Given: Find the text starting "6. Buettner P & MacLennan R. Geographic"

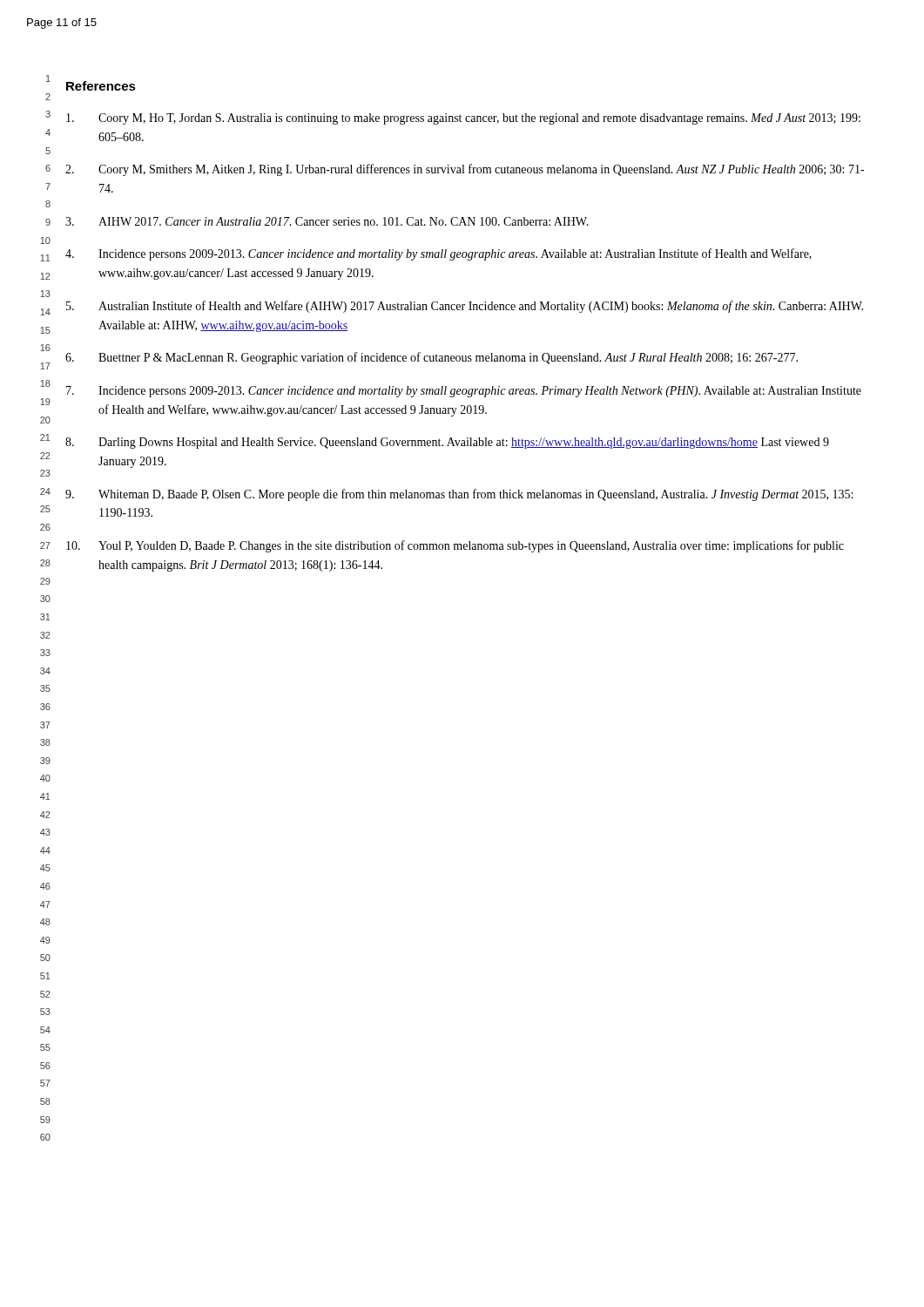Looking at the screenshot, I should (x=466, y=358).
